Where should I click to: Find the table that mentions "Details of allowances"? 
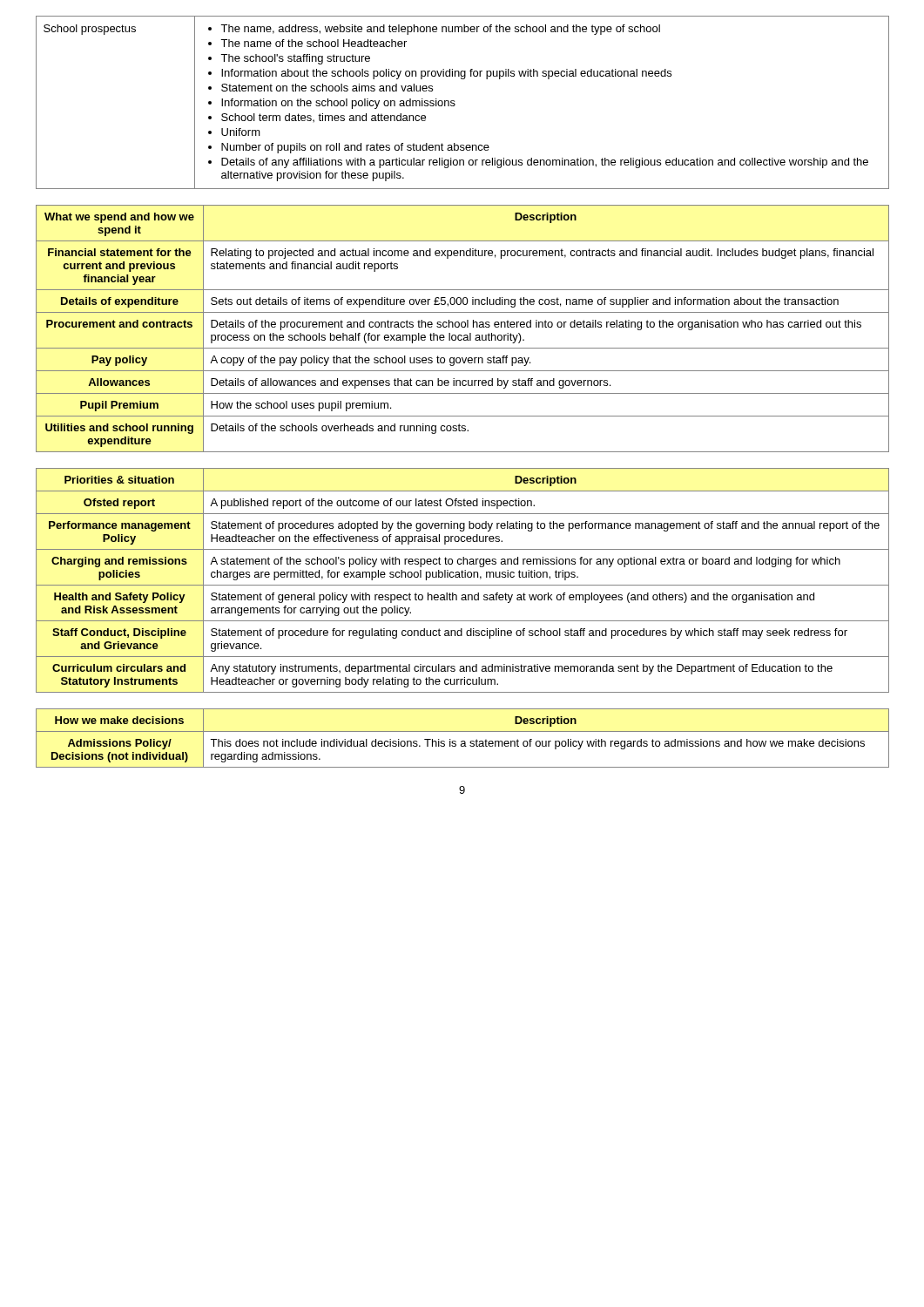(462, 329)
